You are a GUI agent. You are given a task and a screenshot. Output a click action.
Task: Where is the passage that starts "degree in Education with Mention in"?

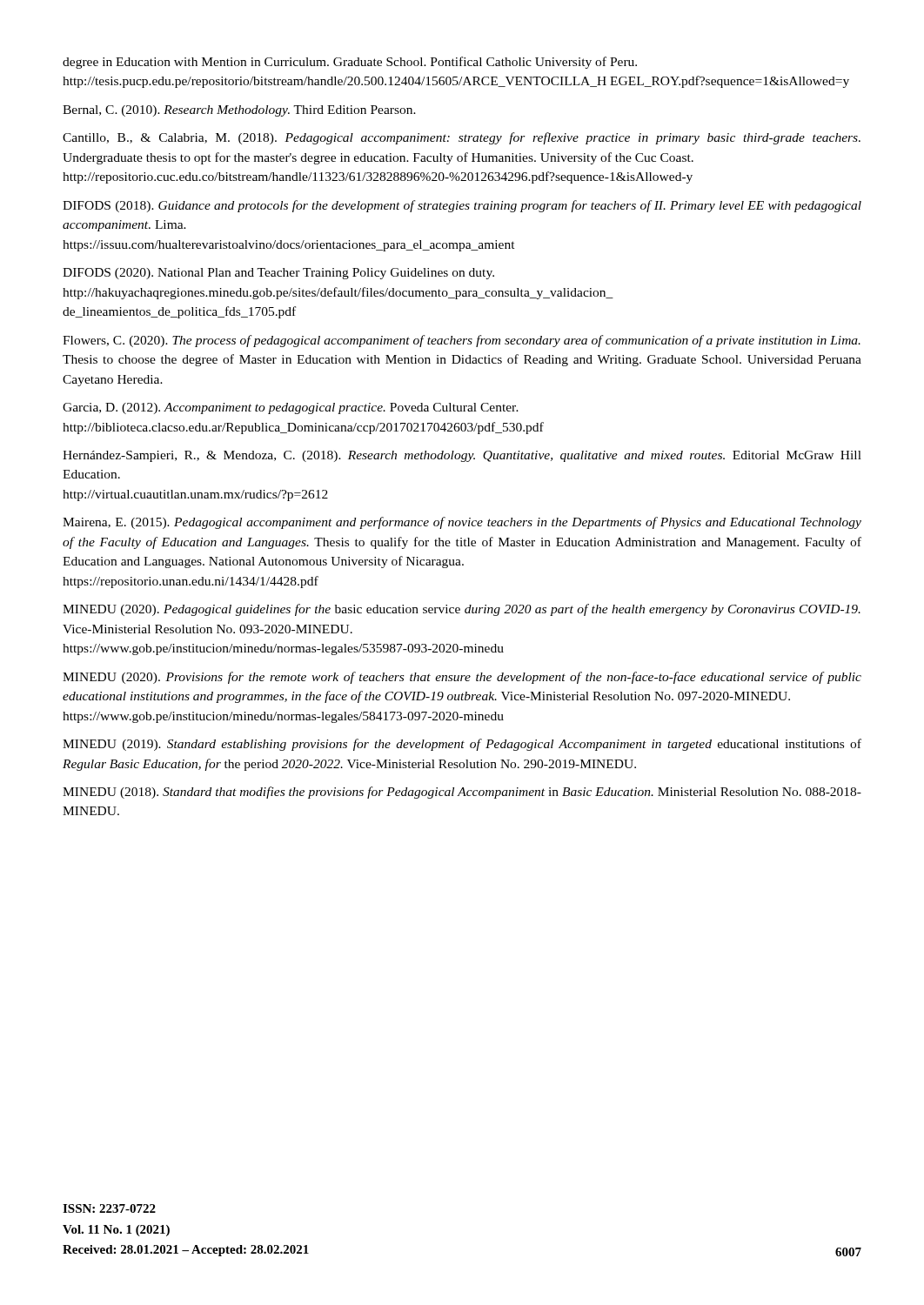456,71
